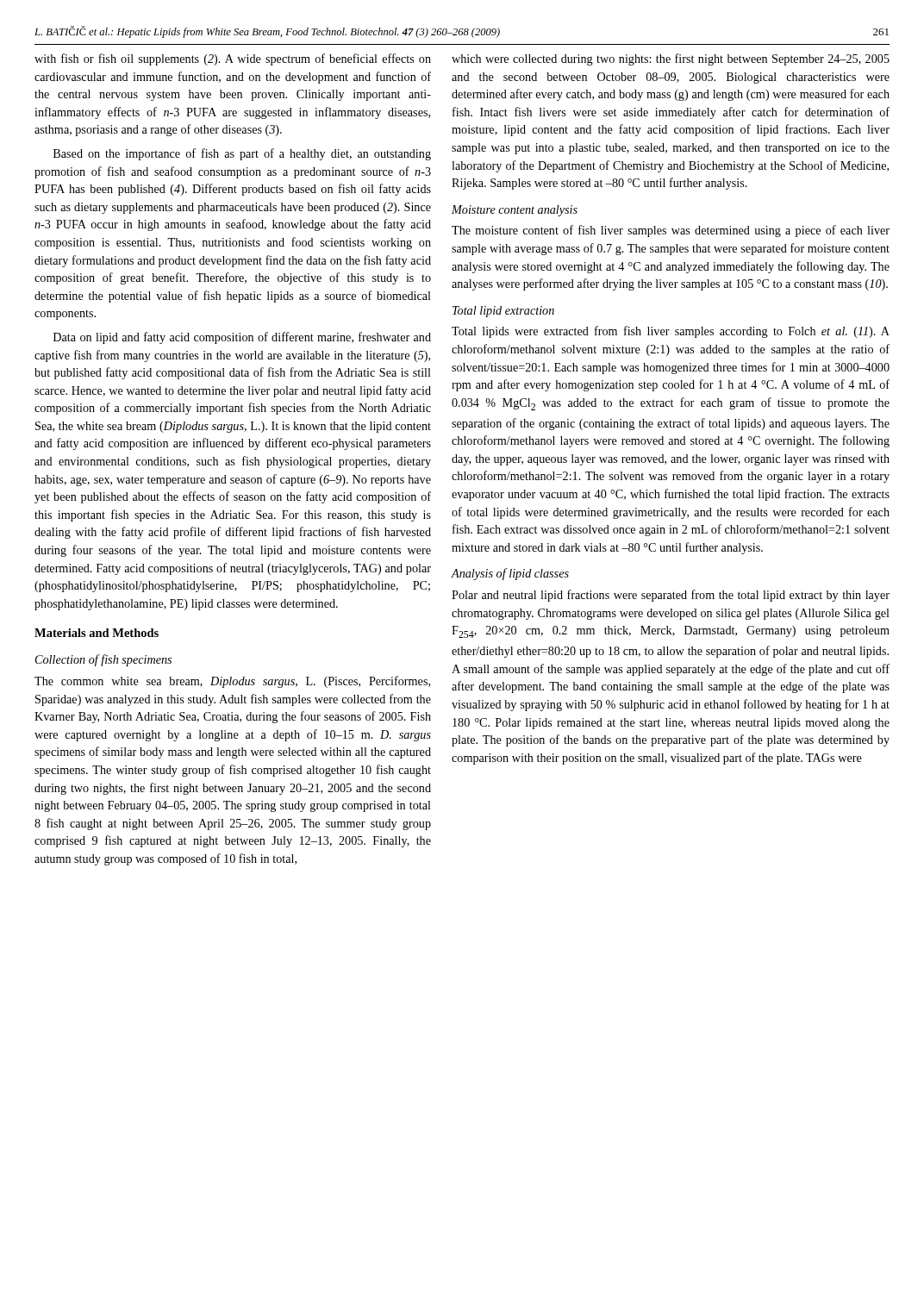924x1293 pixels.
Task: Locate the text starting "The common white sea bream, Diplodus sargus,"
Action: click(x=233, y=770)
